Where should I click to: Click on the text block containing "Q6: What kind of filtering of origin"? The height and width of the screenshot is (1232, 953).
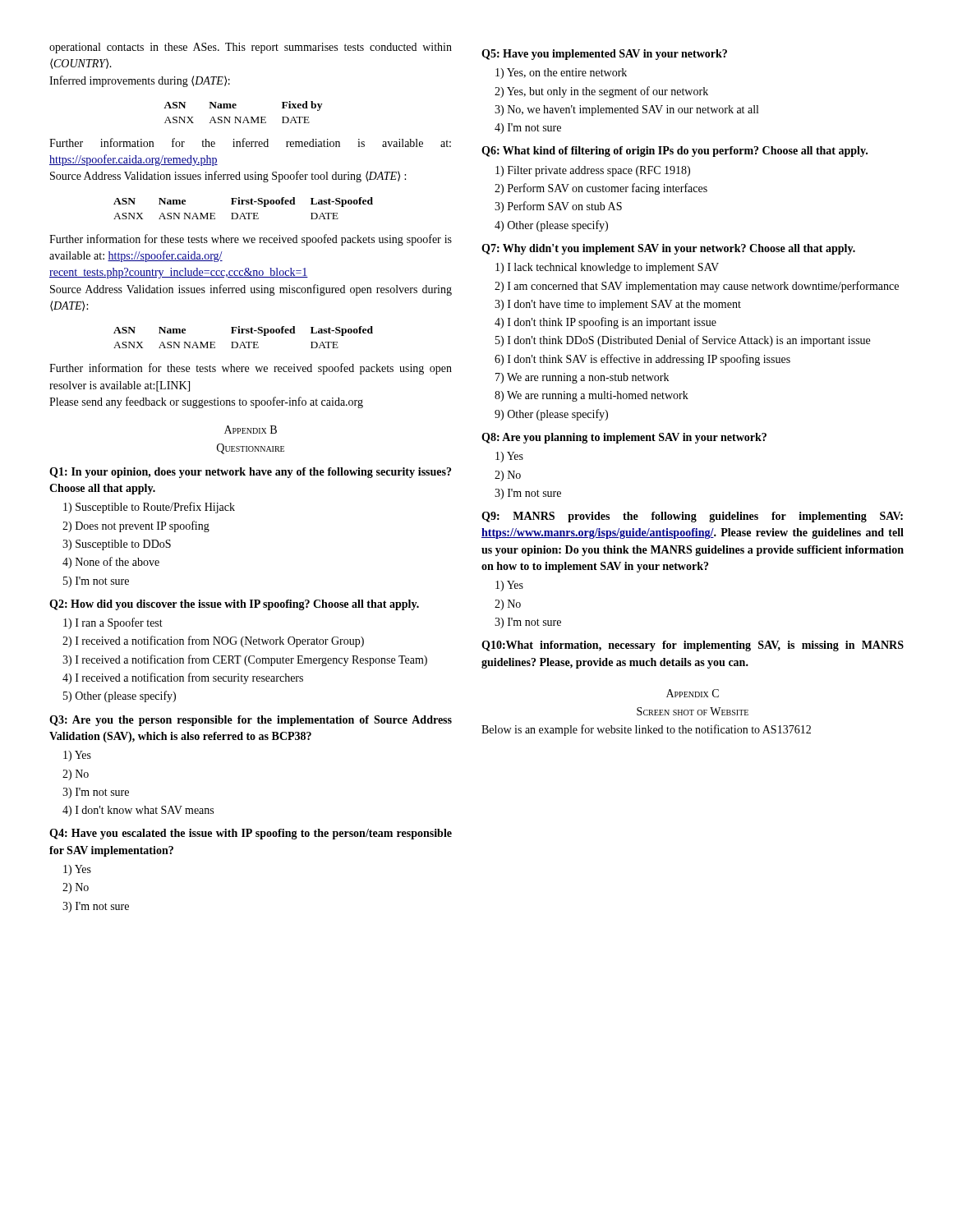click(693, 152)
